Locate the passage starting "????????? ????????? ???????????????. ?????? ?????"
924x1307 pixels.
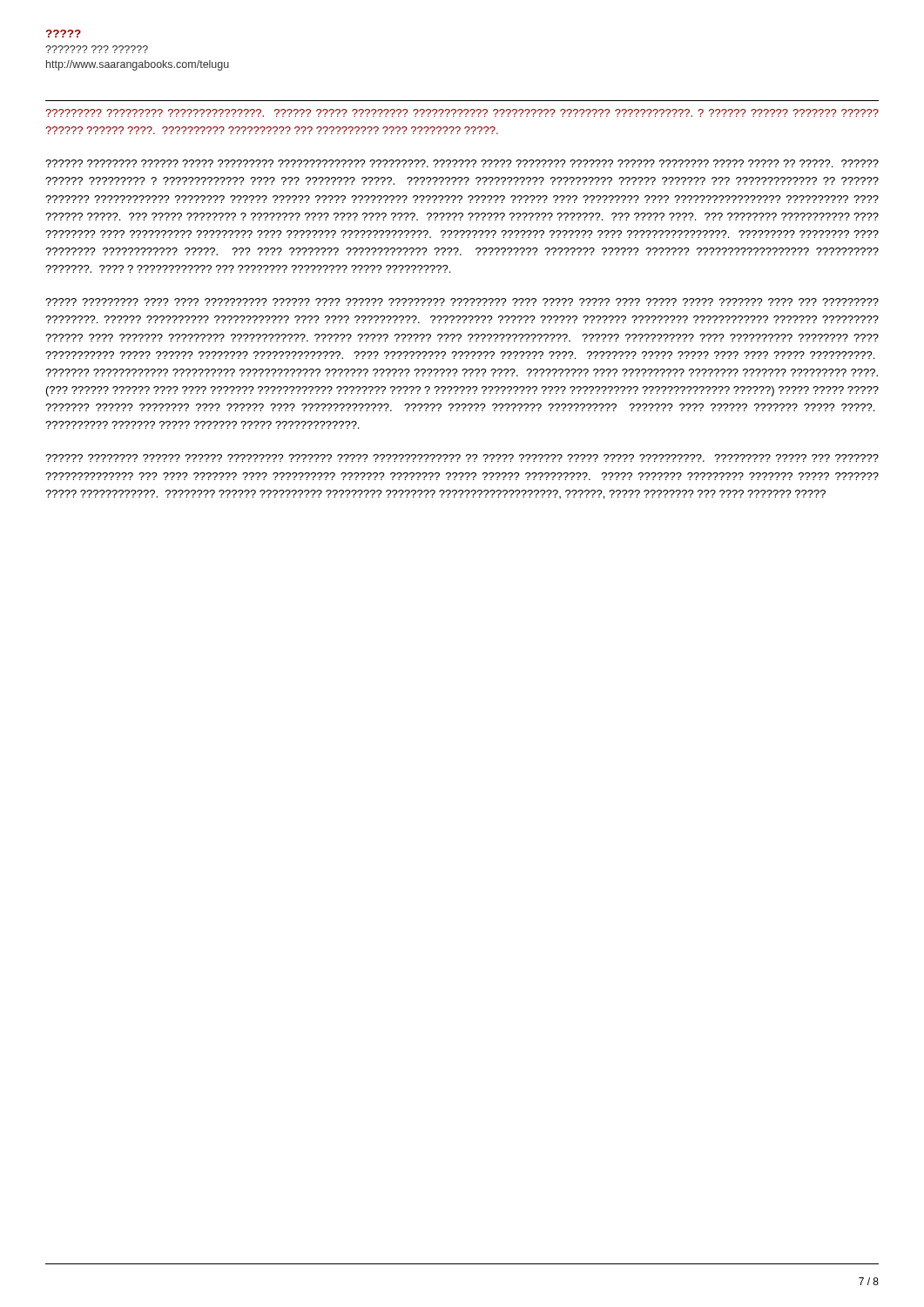(x=462, y=122)
